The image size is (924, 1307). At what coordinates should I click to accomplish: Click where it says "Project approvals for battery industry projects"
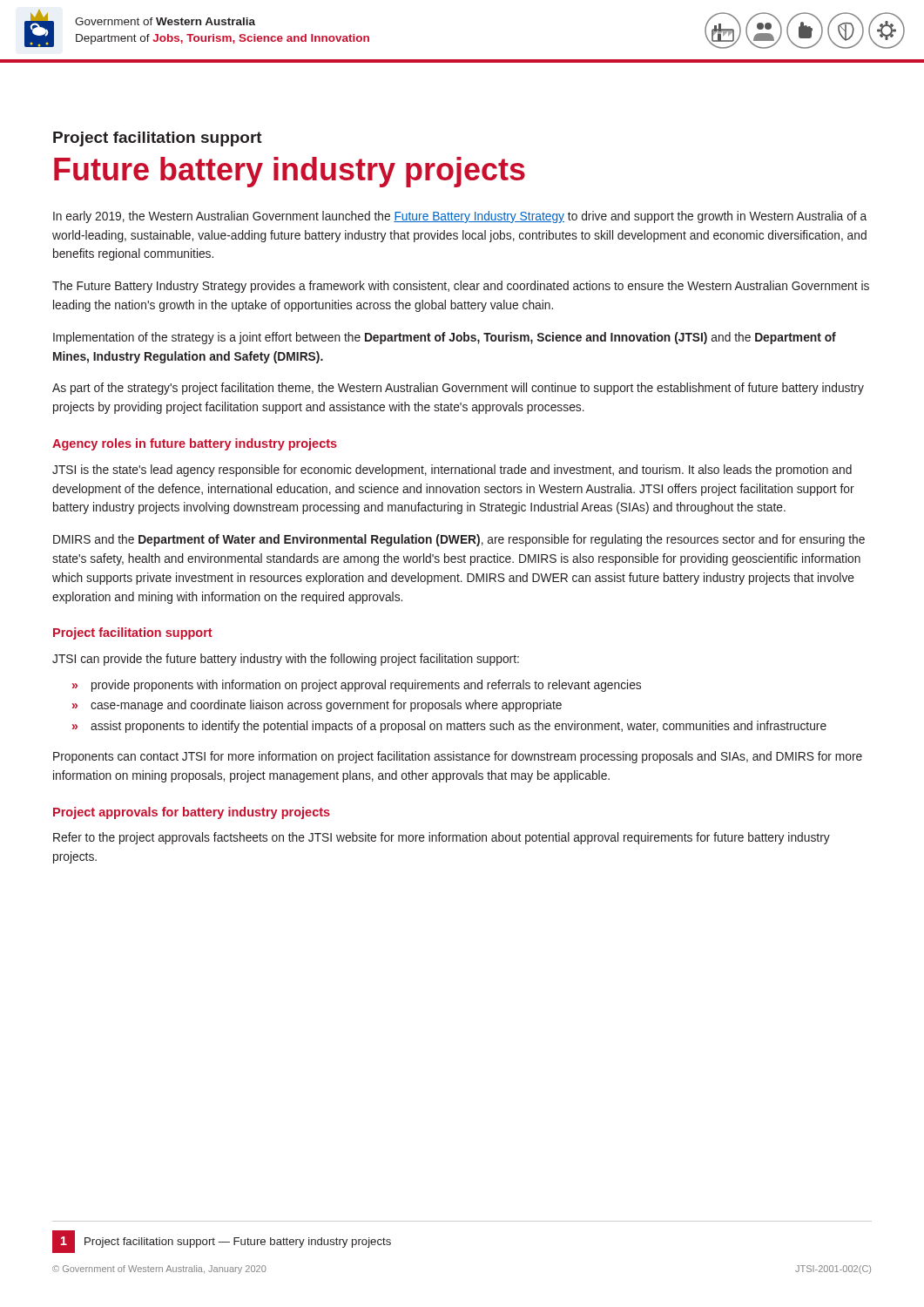(191, 812)
